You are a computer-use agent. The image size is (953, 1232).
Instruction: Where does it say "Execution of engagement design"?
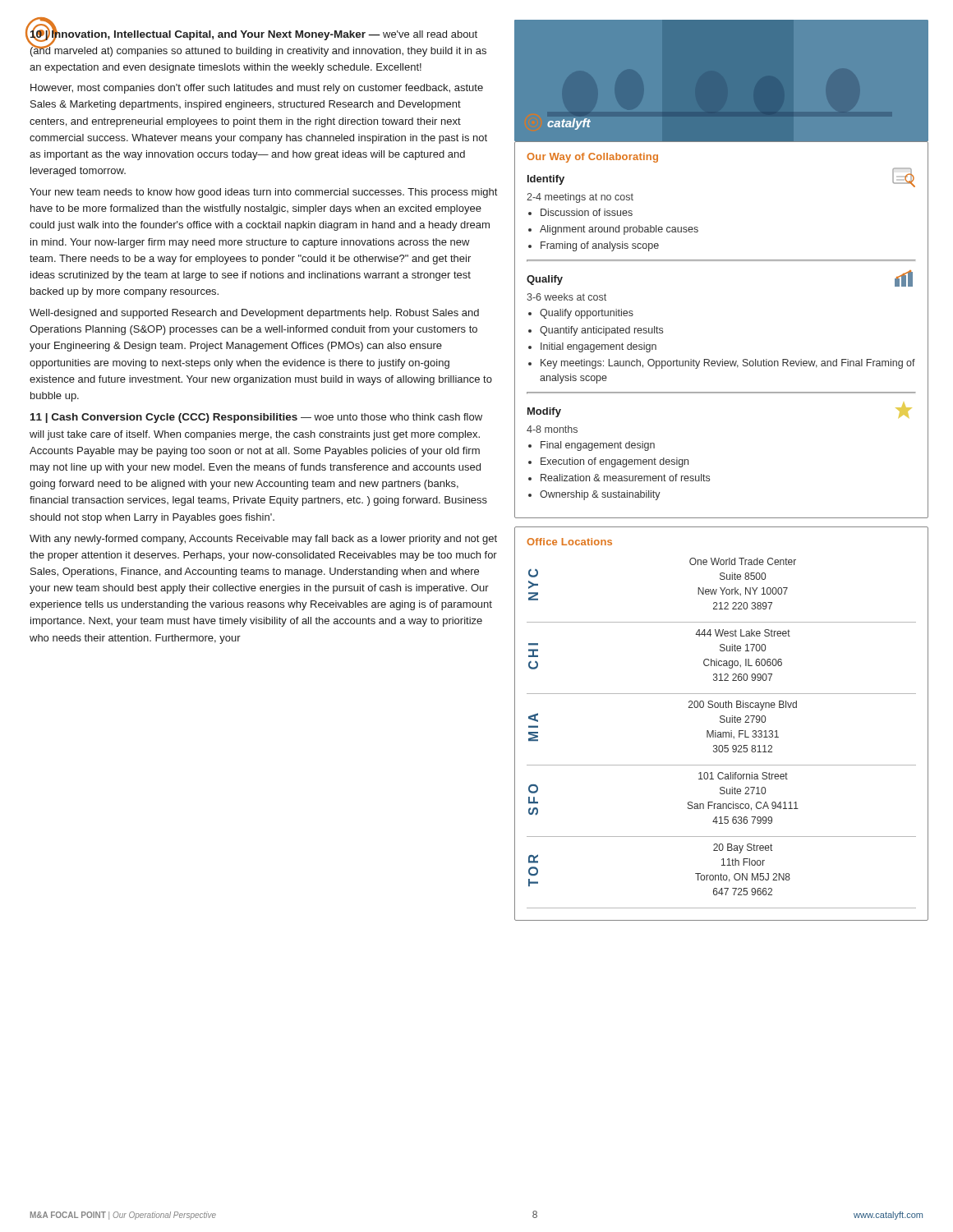[x=615, y=462]
